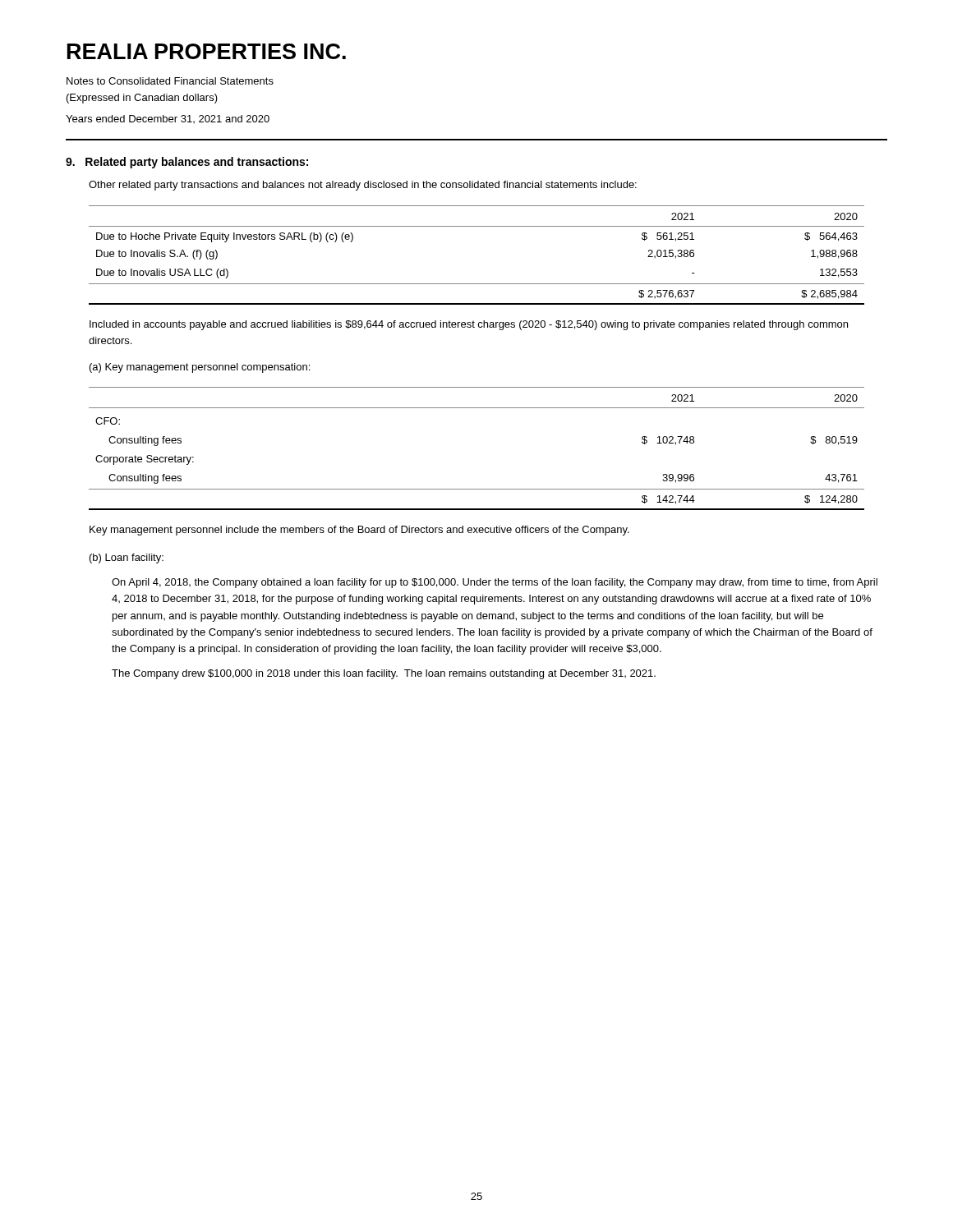
Task: Select the passage starting "Key management personnel include"
Action: click(x=359, y=529)
